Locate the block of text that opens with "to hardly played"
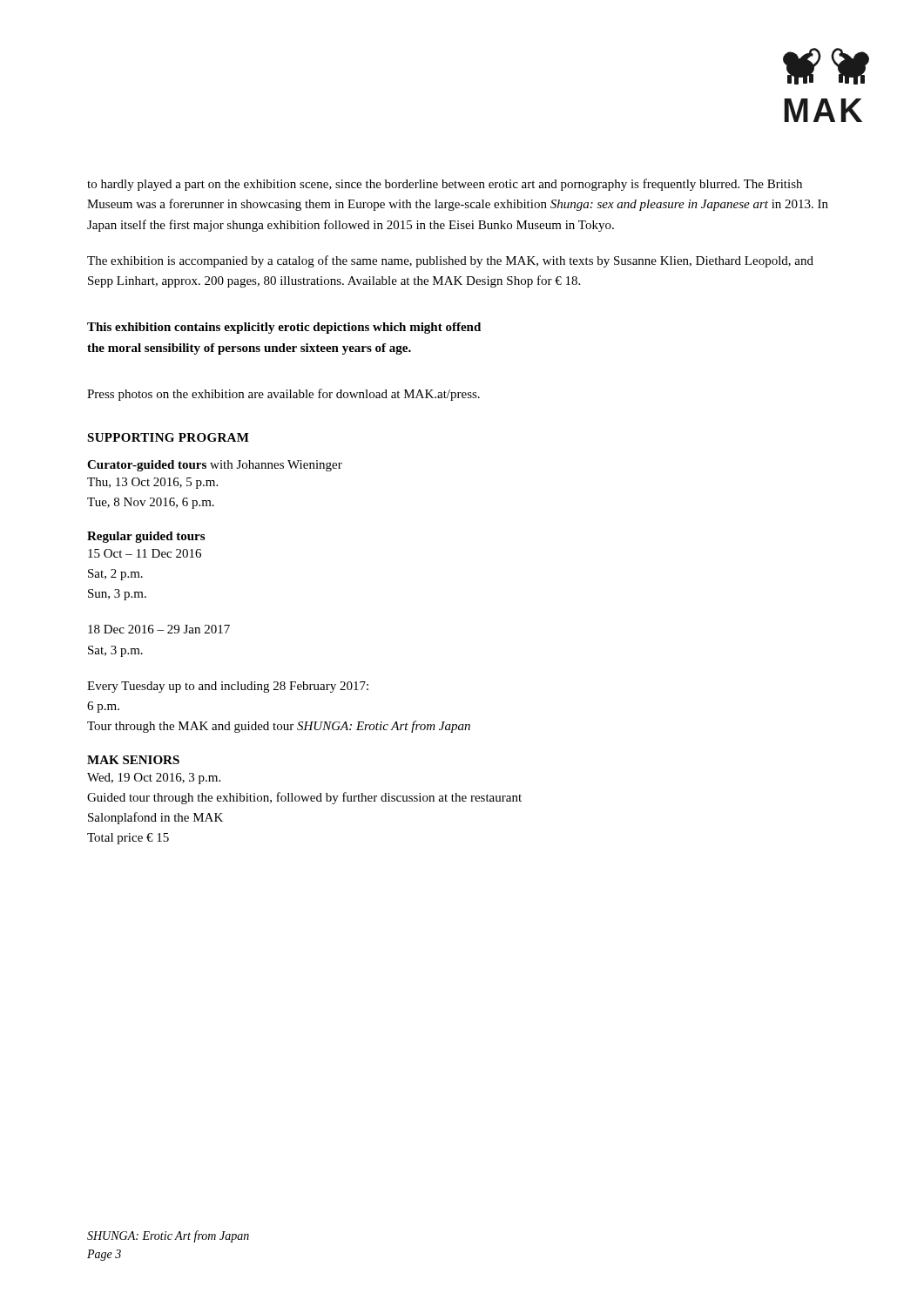This screenshot has height=1307, width=924. [458, 204]
